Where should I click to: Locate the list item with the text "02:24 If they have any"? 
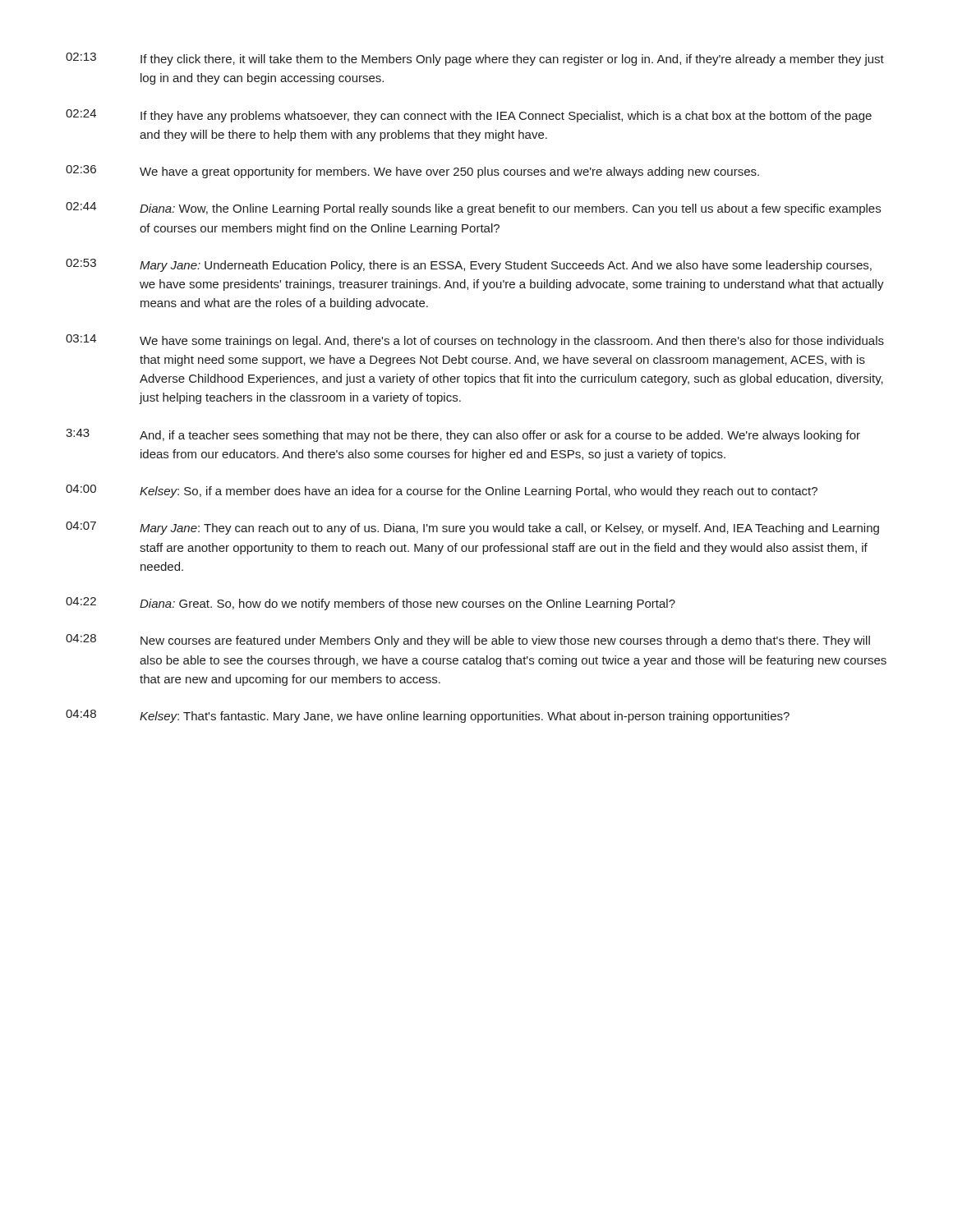pos(476,125)
